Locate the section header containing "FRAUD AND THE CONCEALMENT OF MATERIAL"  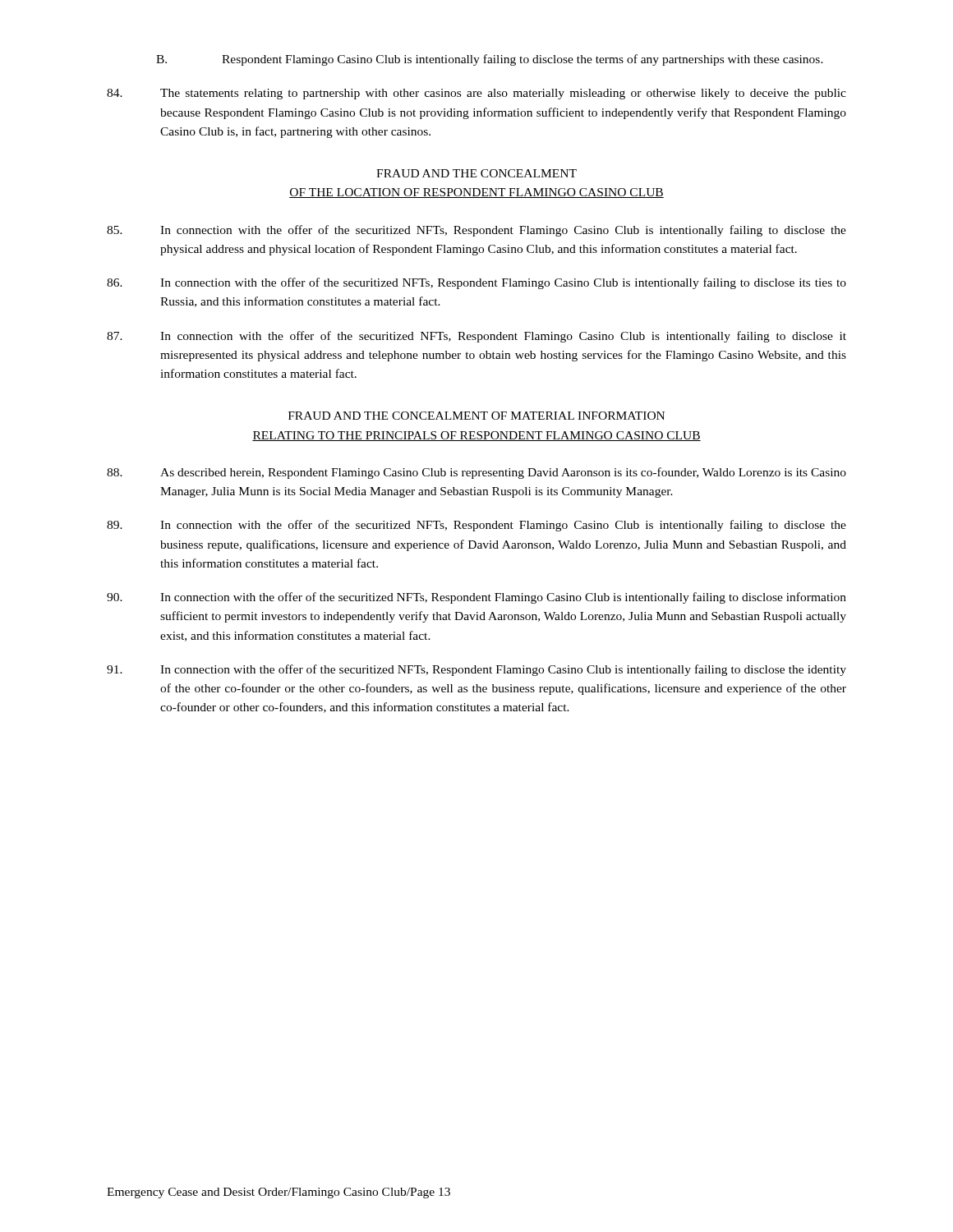476,425
